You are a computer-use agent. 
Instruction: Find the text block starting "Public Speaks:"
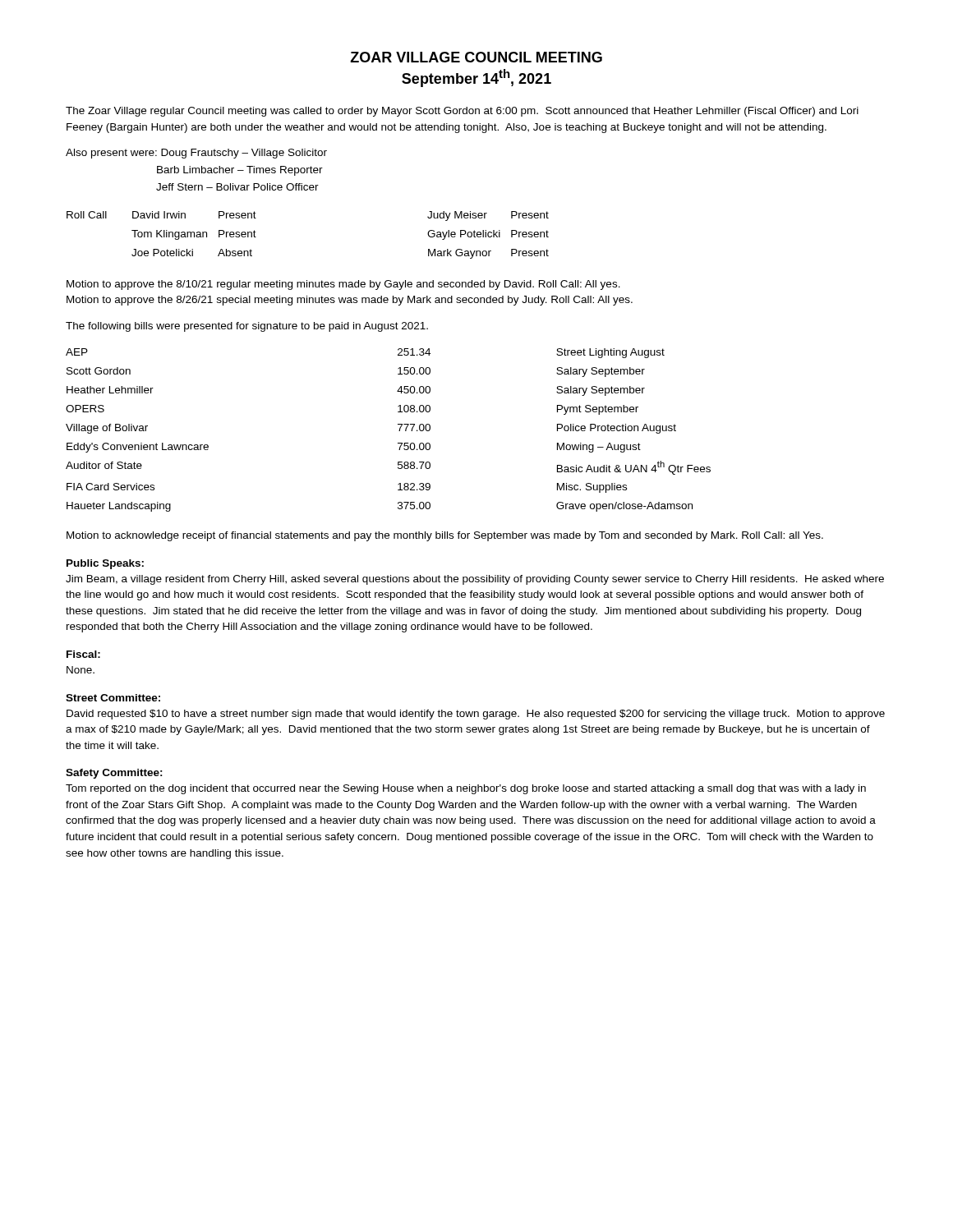(x=105, y=563)
